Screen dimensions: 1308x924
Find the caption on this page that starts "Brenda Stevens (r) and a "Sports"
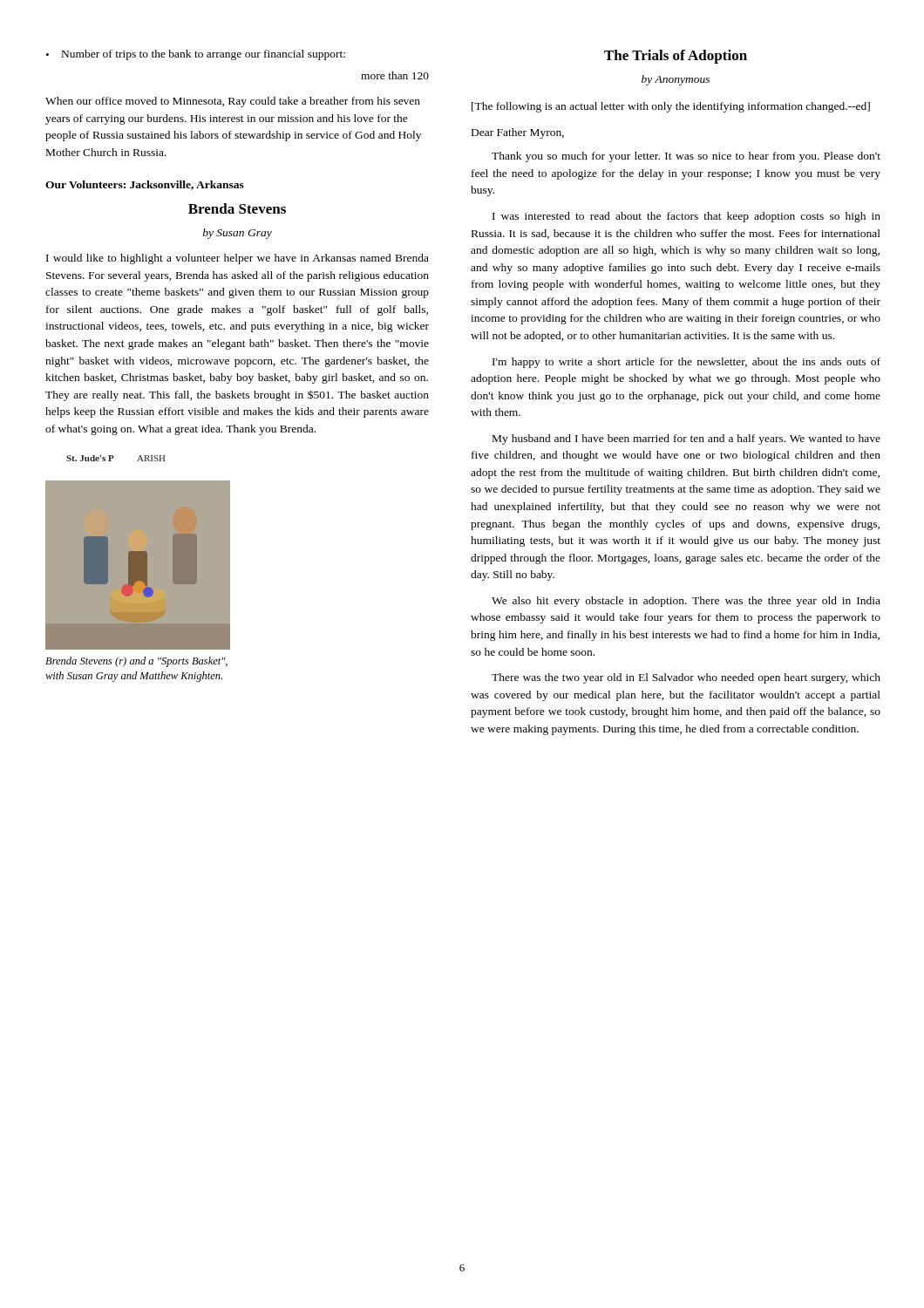[137, 669]
